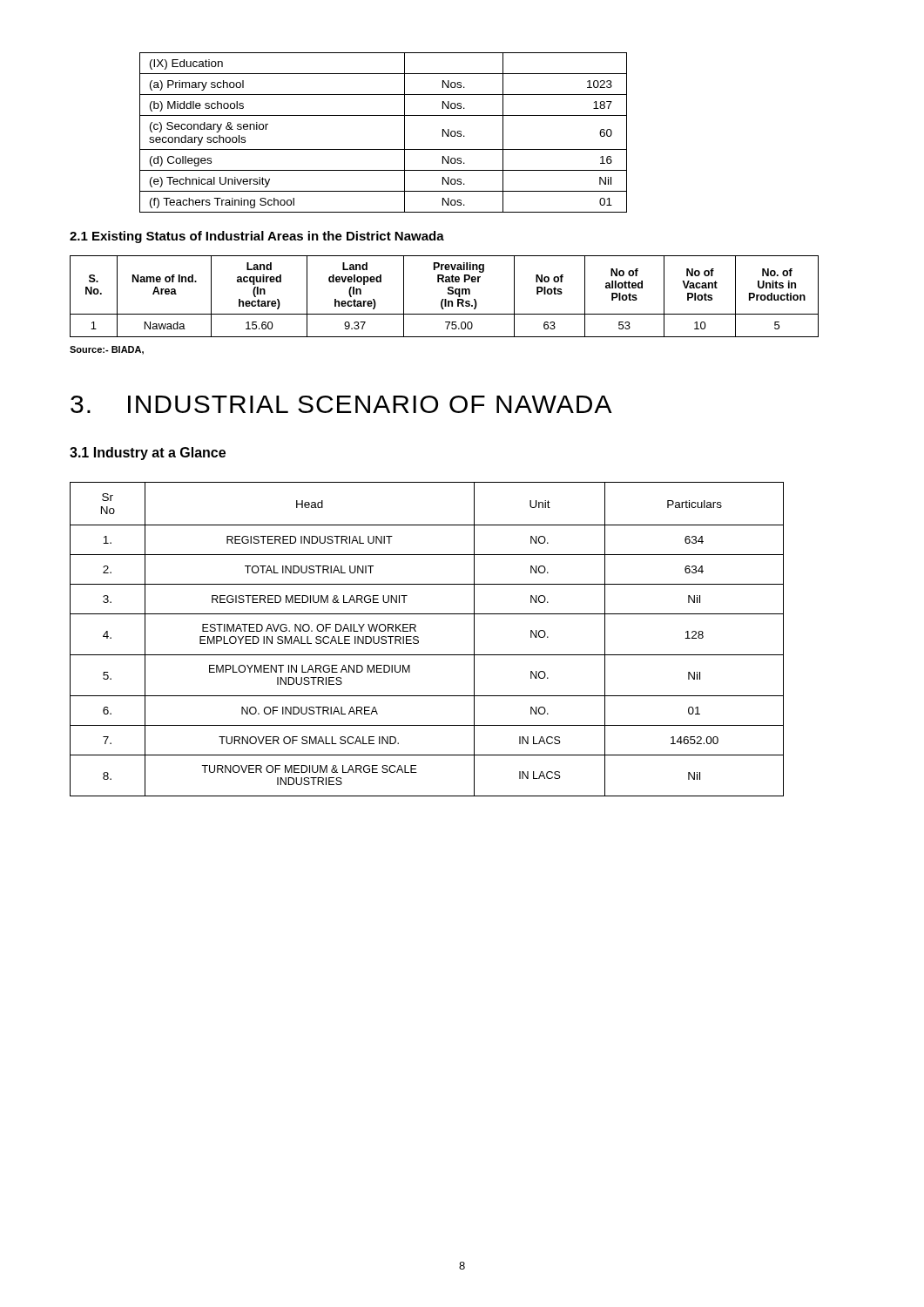Viewport: 924px width, 1307px height.
Task: Click on the table containing "Name of Ind."
Action: pyautogui.click(x=462, y=296)
